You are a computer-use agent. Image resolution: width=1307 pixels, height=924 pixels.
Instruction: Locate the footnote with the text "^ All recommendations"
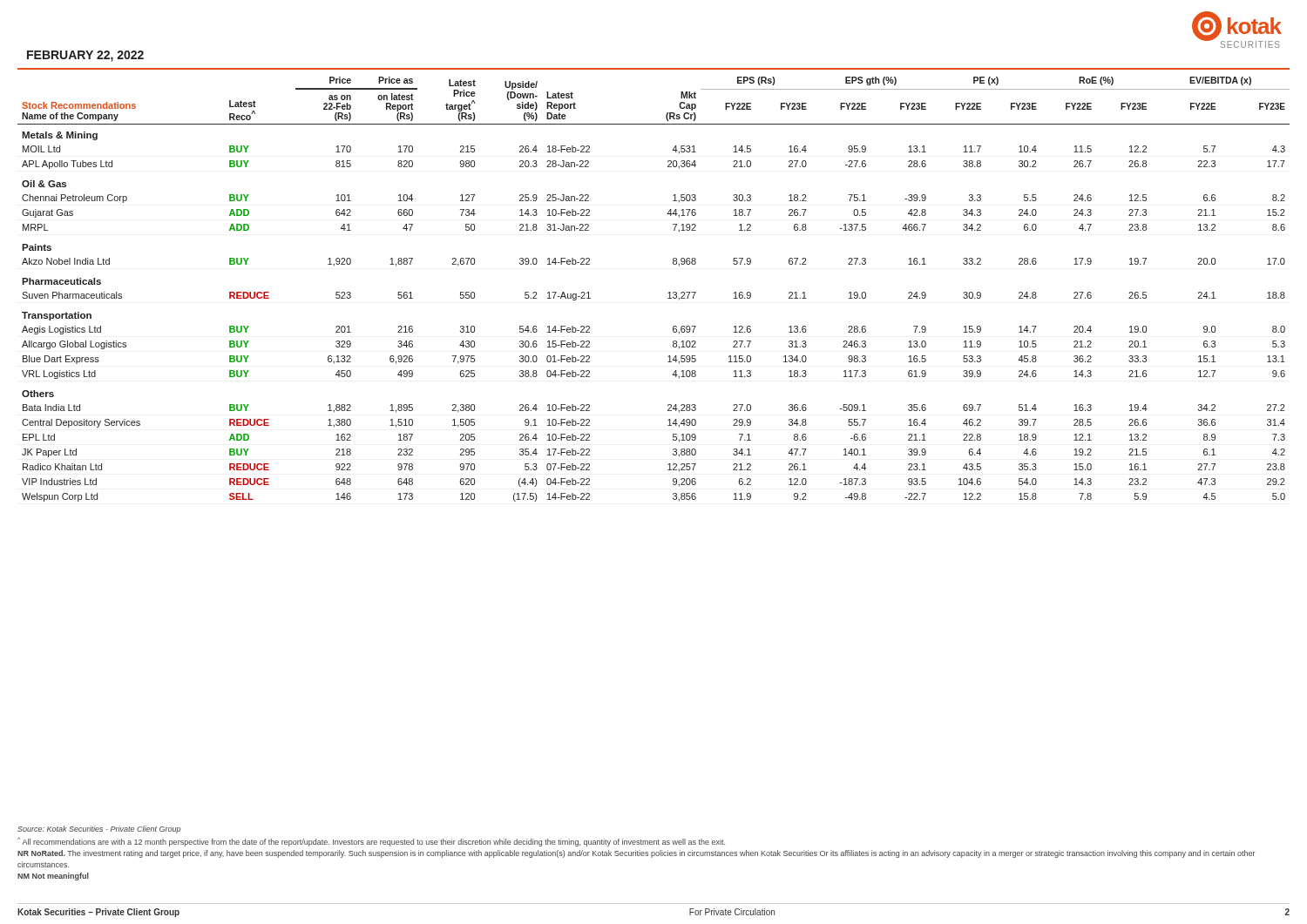coord(372,841)
